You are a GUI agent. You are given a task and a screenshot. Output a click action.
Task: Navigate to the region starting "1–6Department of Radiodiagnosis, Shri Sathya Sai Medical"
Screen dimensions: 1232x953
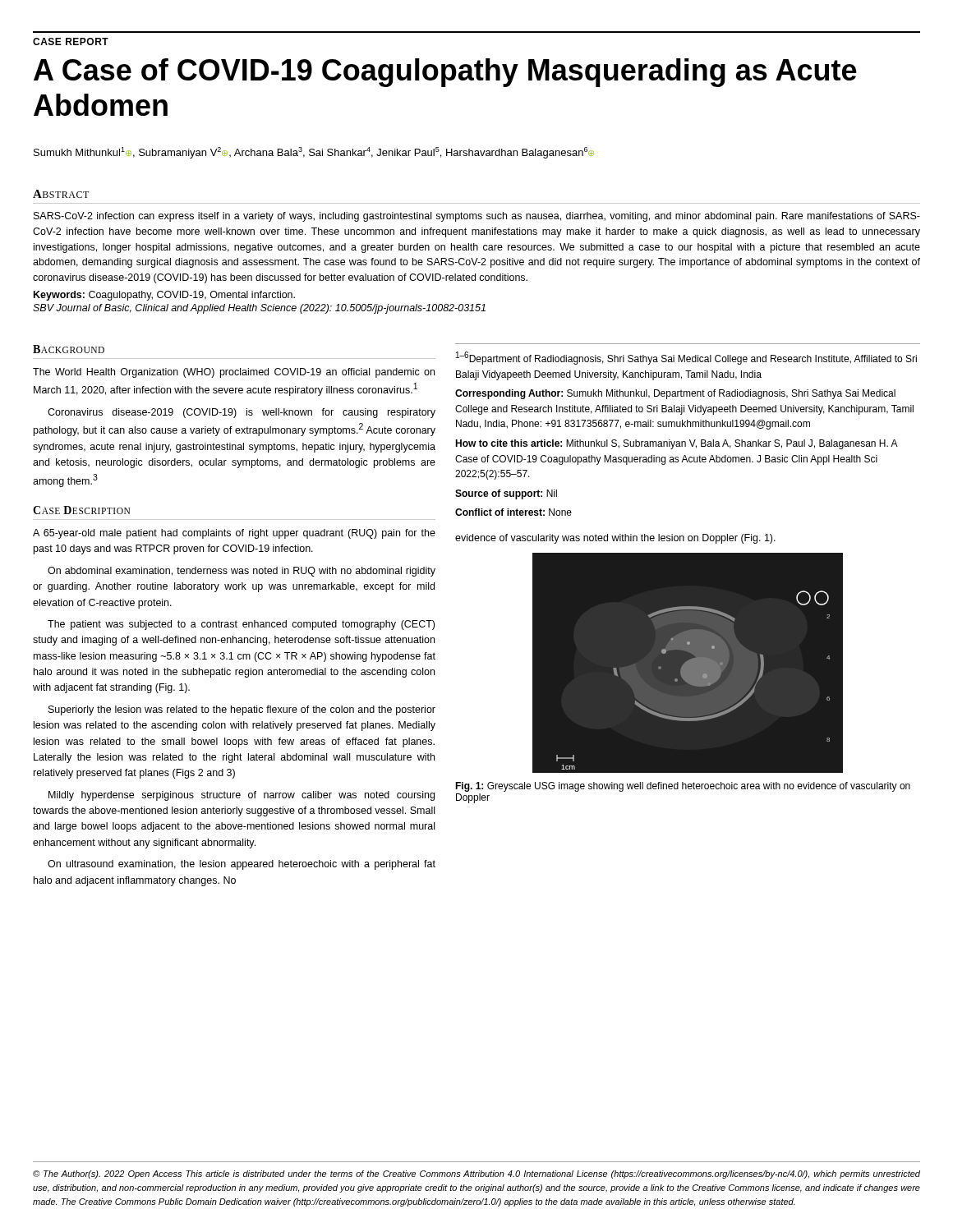(688, 435)
